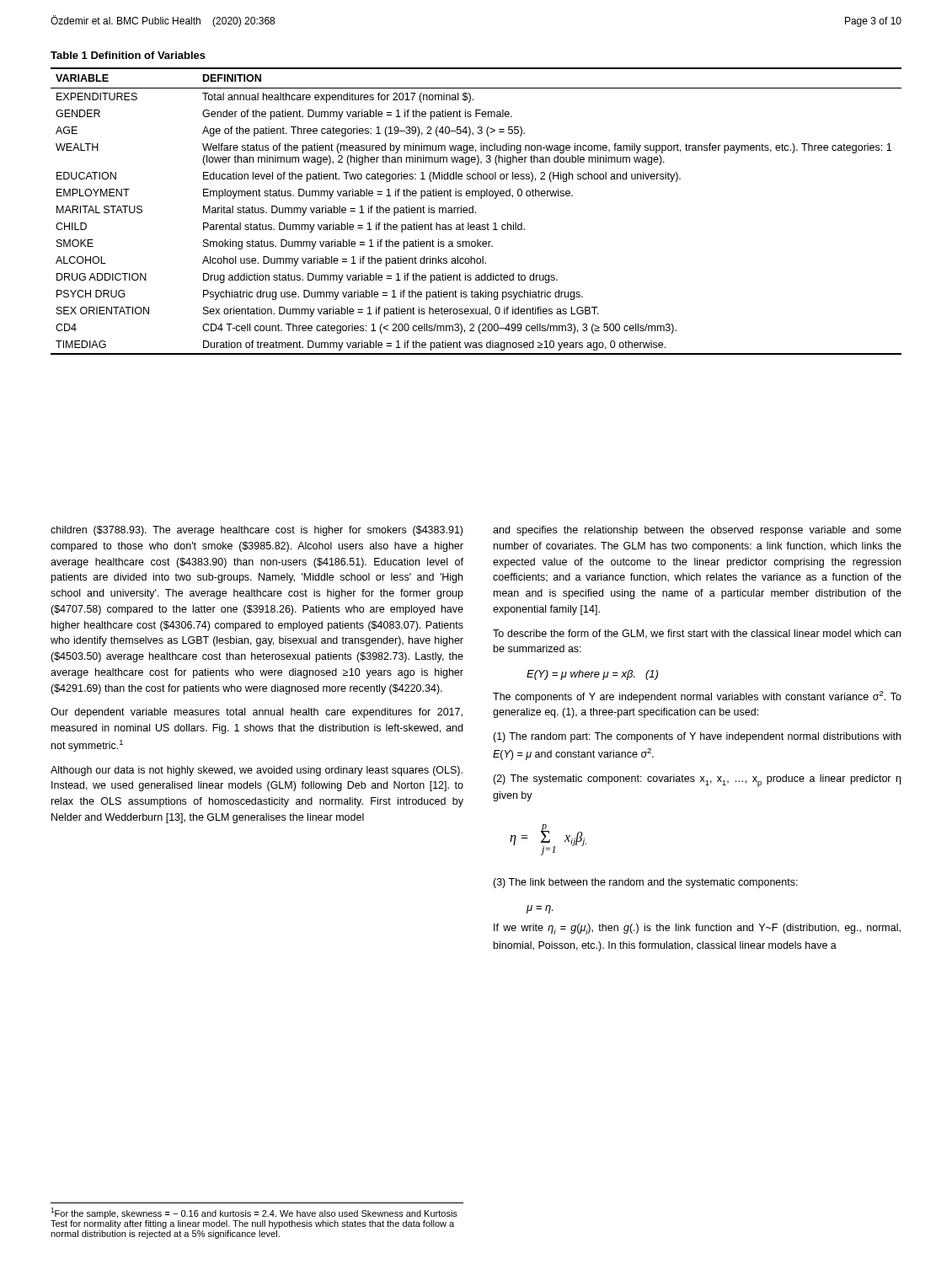952x1264 pixels.
Task: Navigate to the text block starting "To describe the form"
Action: [697, 641]
